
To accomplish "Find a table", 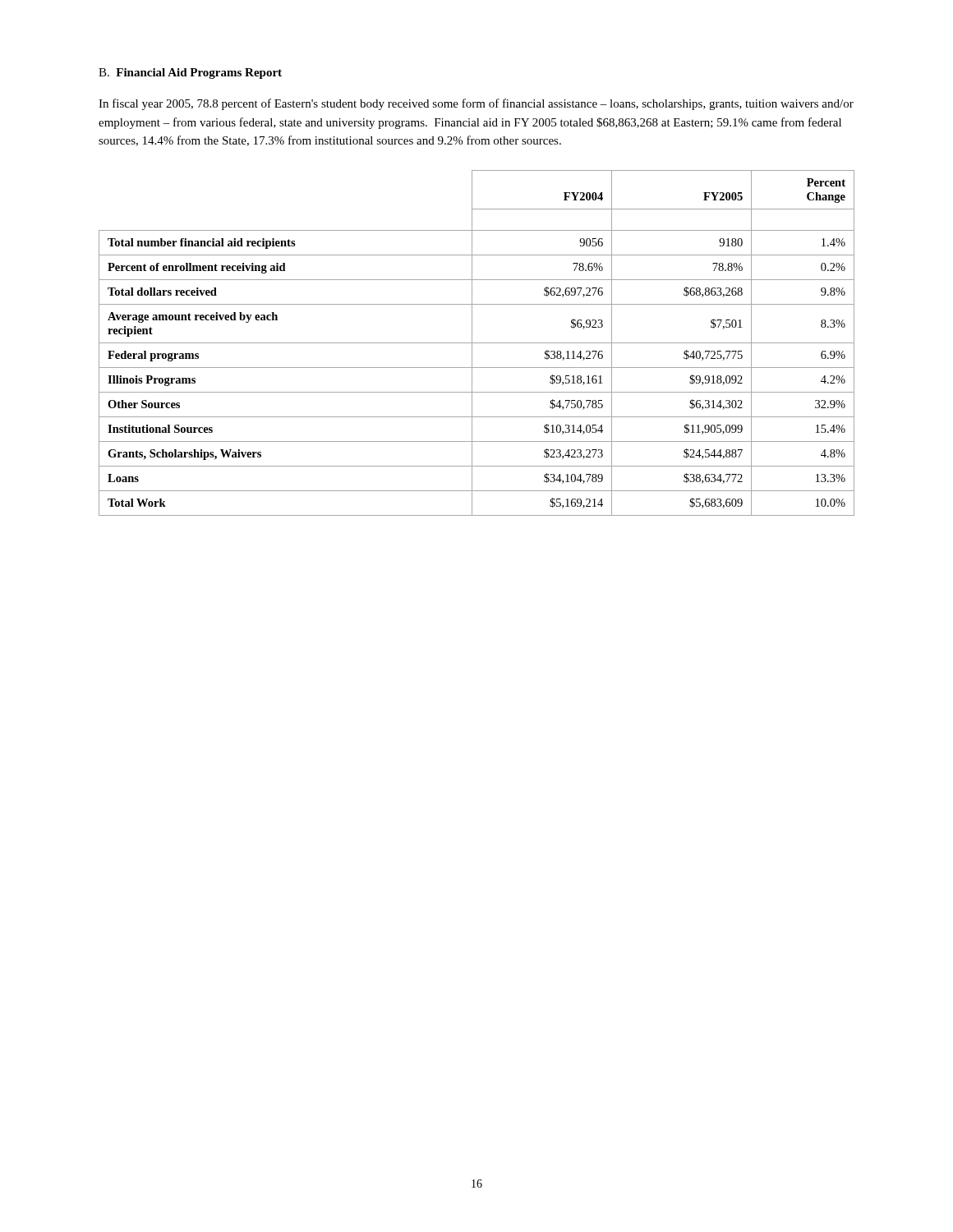I will pos(476,343).
